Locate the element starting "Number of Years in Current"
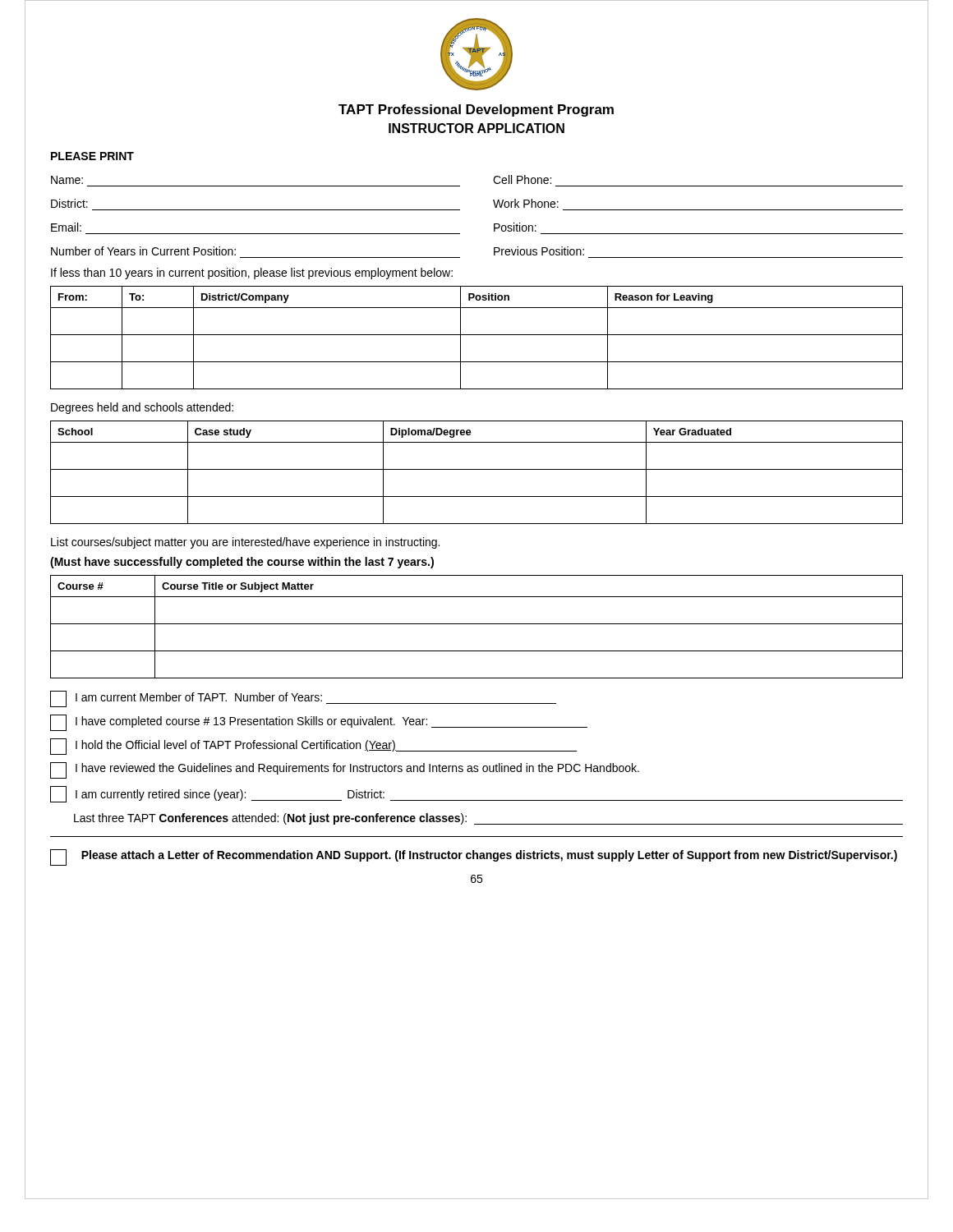 tap(143, 251)
